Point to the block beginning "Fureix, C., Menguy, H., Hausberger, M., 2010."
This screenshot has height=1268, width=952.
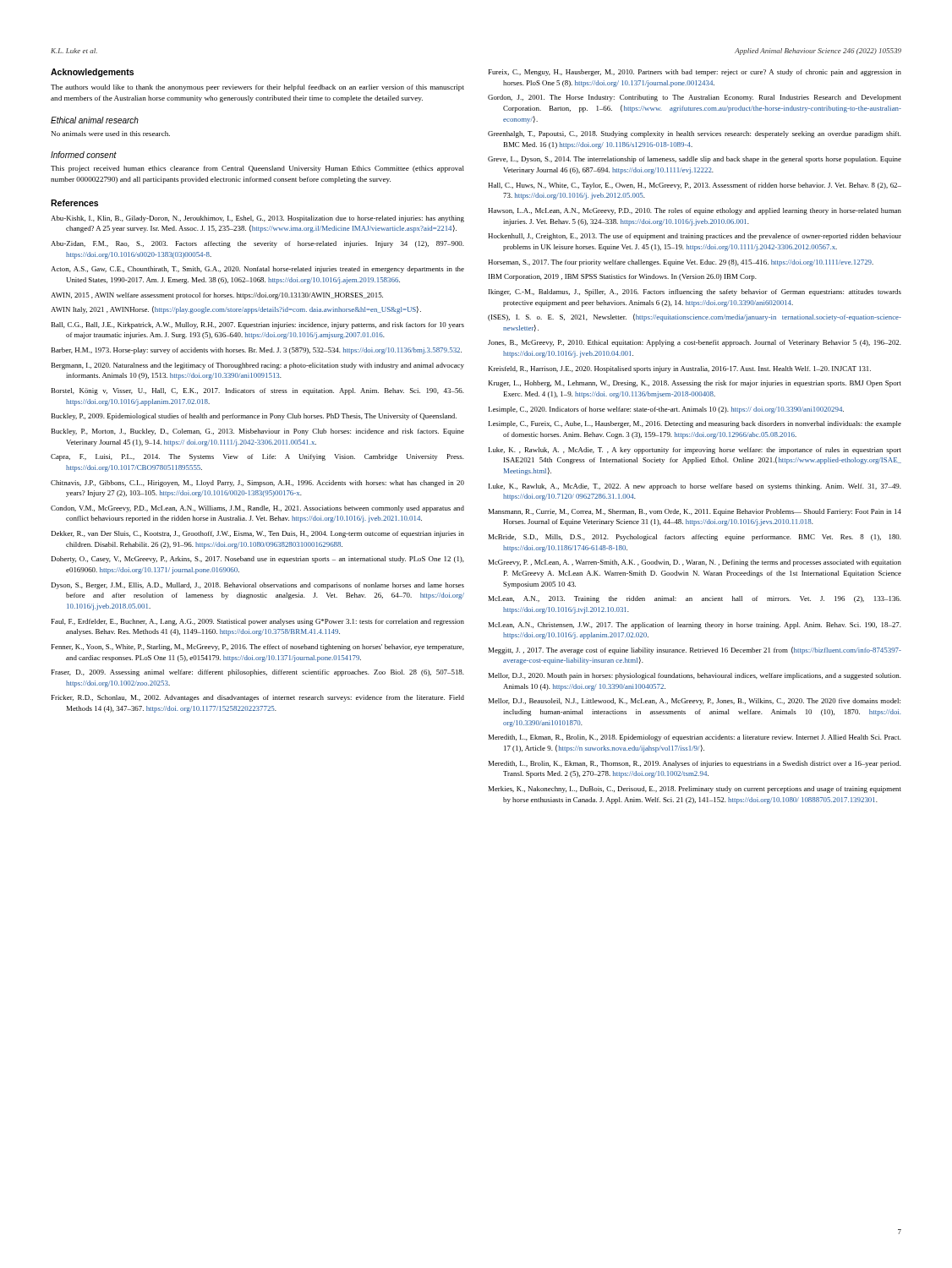click(x=695, y=77)
